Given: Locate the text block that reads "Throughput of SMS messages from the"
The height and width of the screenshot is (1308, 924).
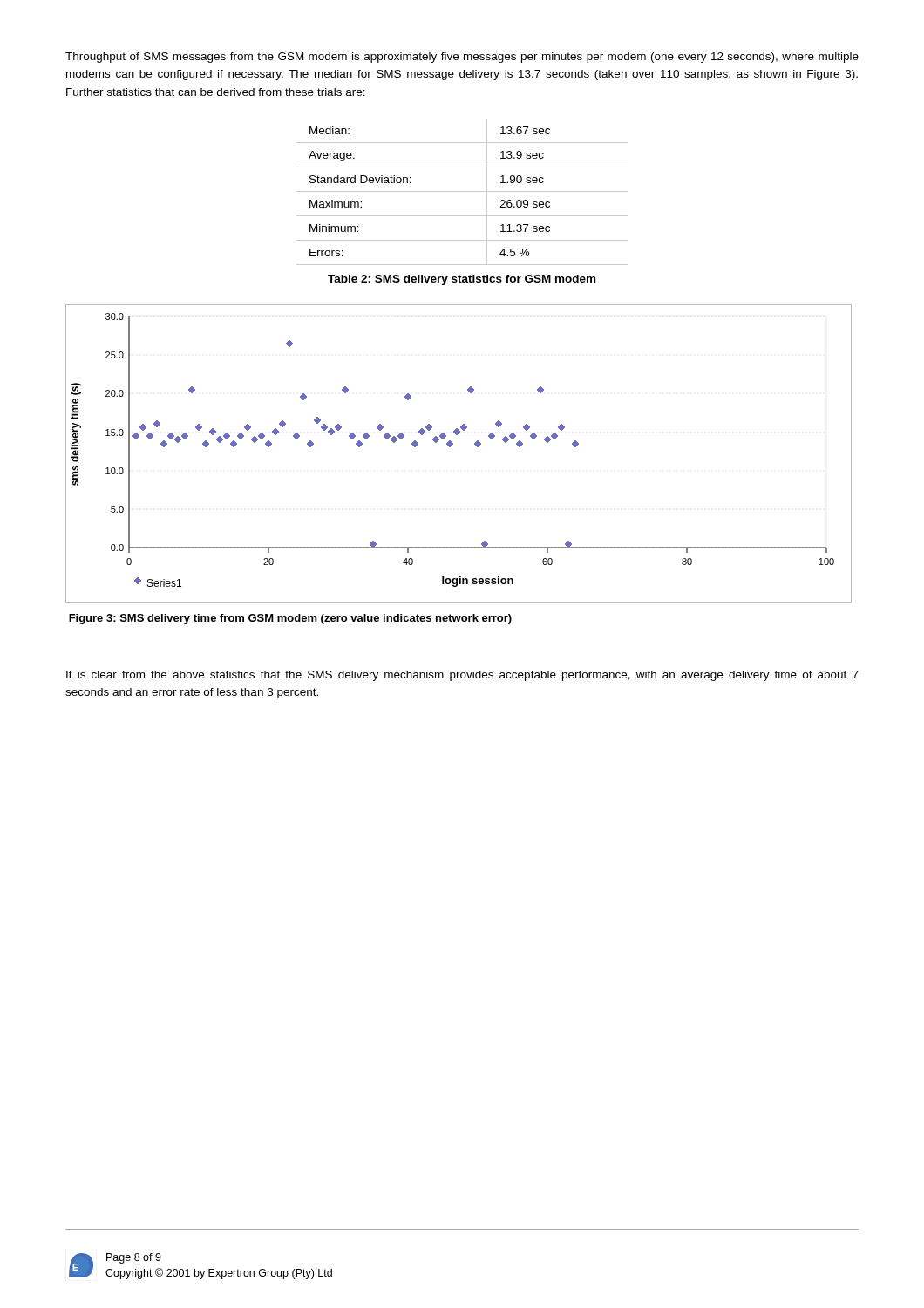Looking at the screenshot, I should (462, 74).
